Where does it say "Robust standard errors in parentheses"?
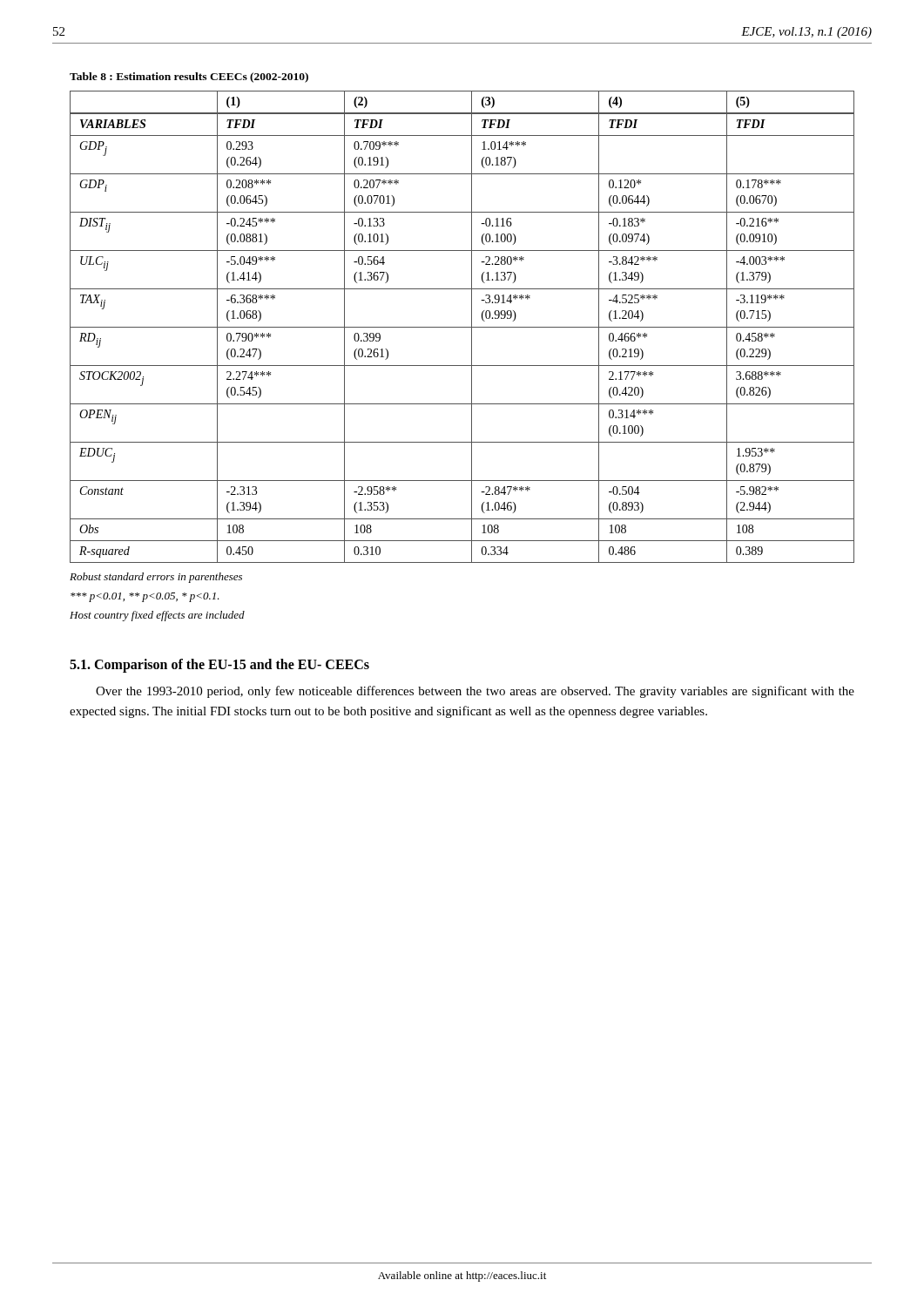This screenshot has height=1307, width=924. coord(156,576)
